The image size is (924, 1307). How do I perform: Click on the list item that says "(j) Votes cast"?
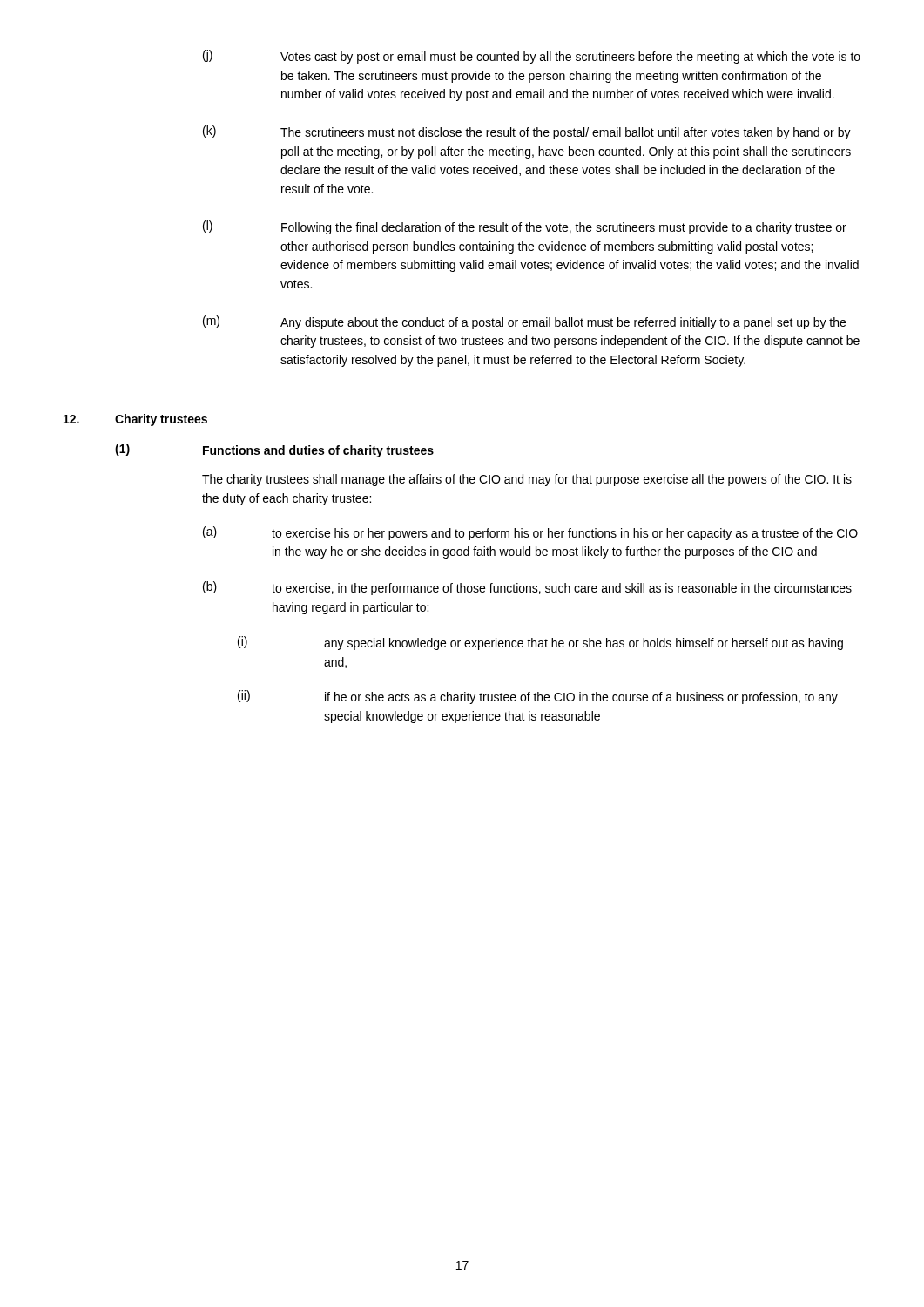pyautogui.click(x=462, y=76)
